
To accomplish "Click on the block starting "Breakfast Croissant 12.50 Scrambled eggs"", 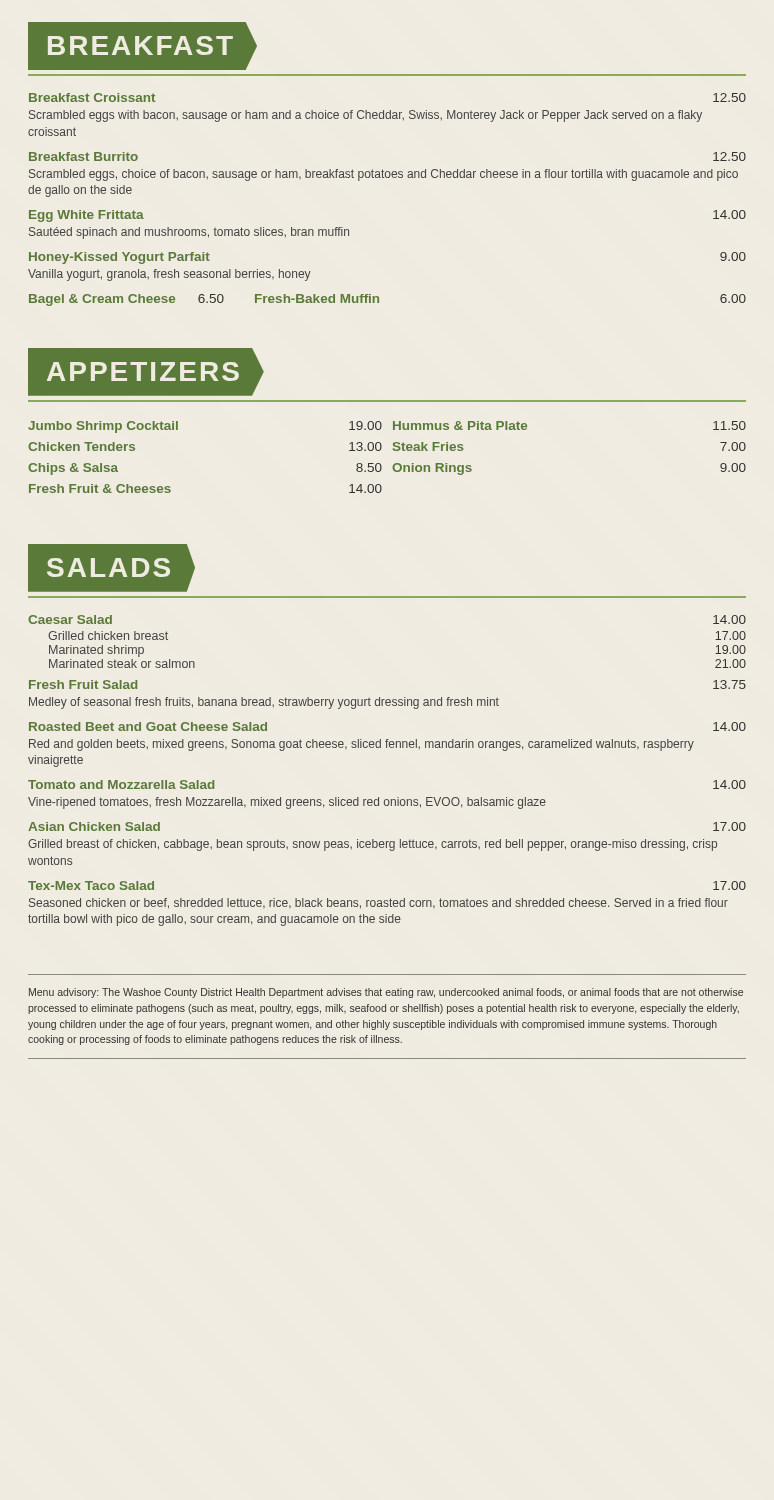I will (387, 115).
